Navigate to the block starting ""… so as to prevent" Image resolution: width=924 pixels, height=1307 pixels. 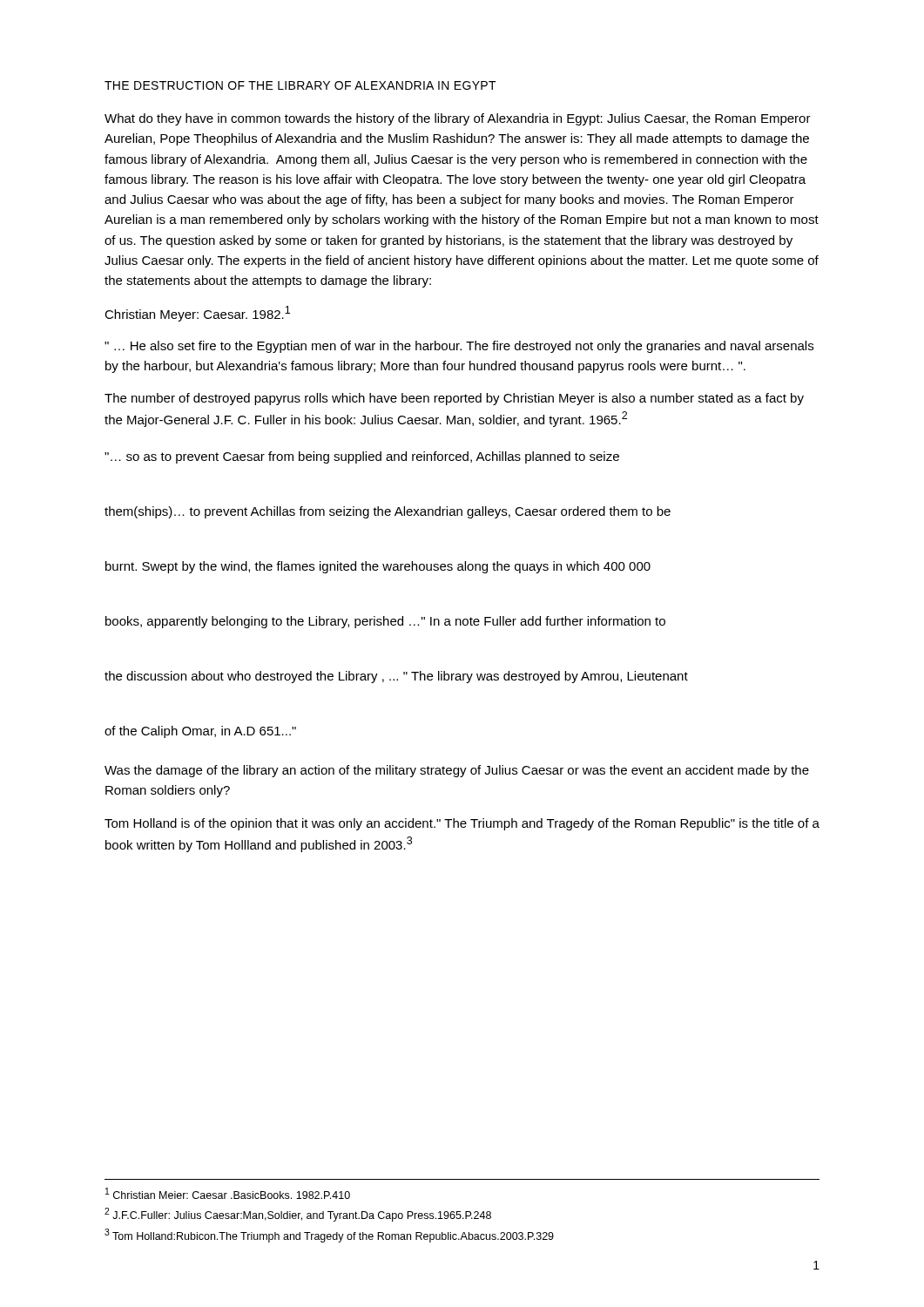pyautogui.click(x=362, y=457)
